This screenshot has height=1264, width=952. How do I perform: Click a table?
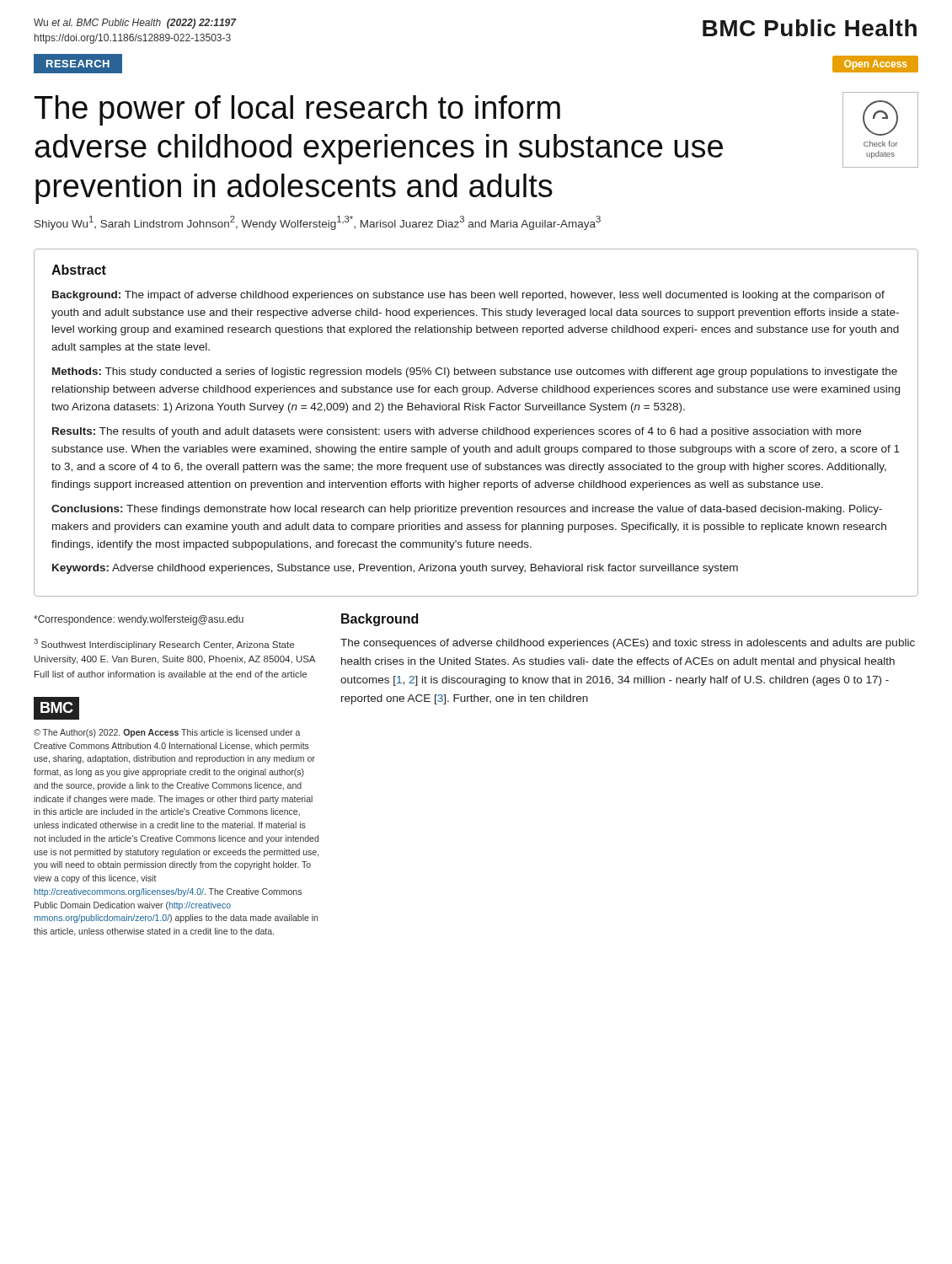point(476,423)
